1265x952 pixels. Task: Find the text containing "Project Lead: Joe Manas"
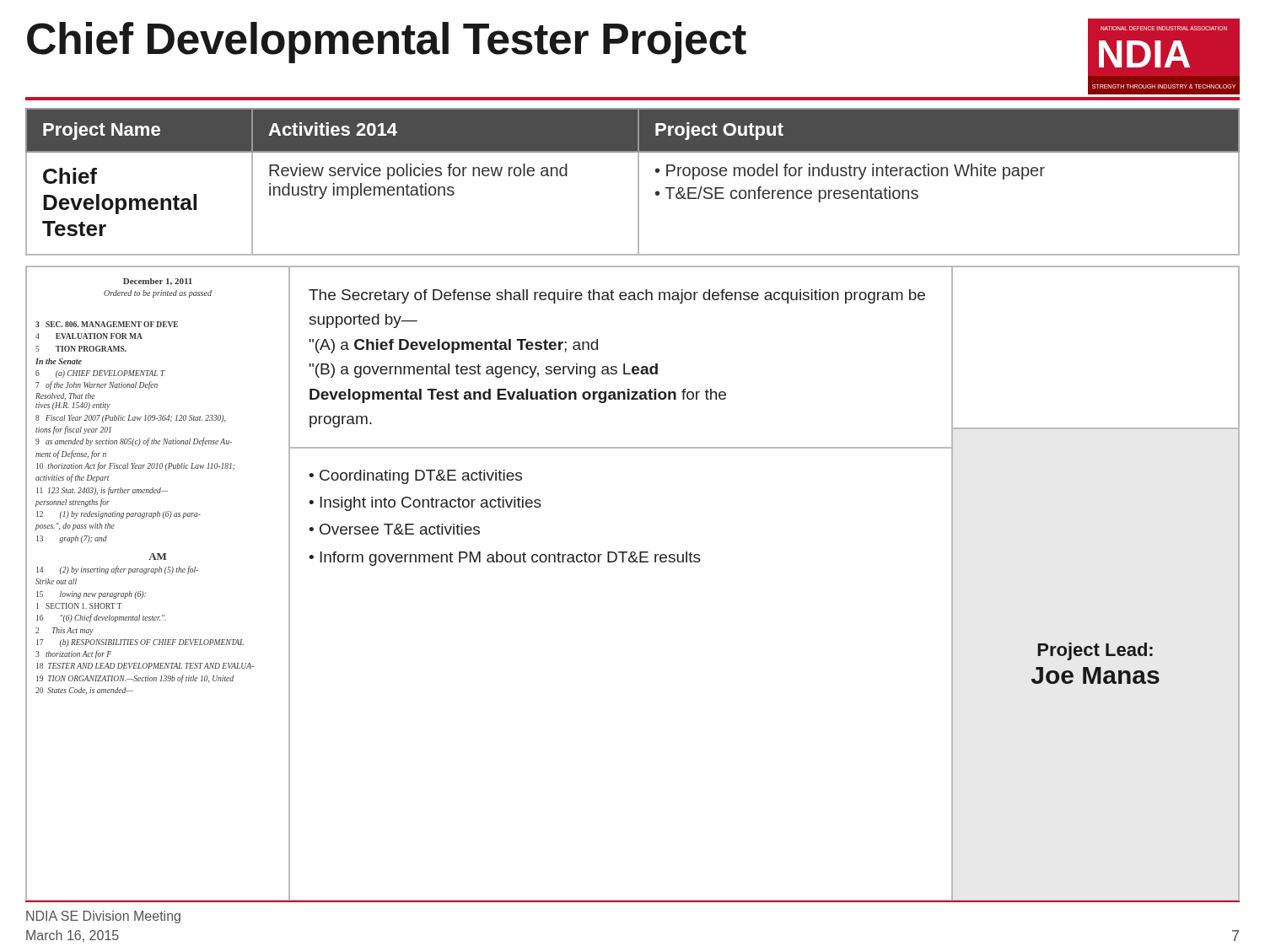point(1095,664)
